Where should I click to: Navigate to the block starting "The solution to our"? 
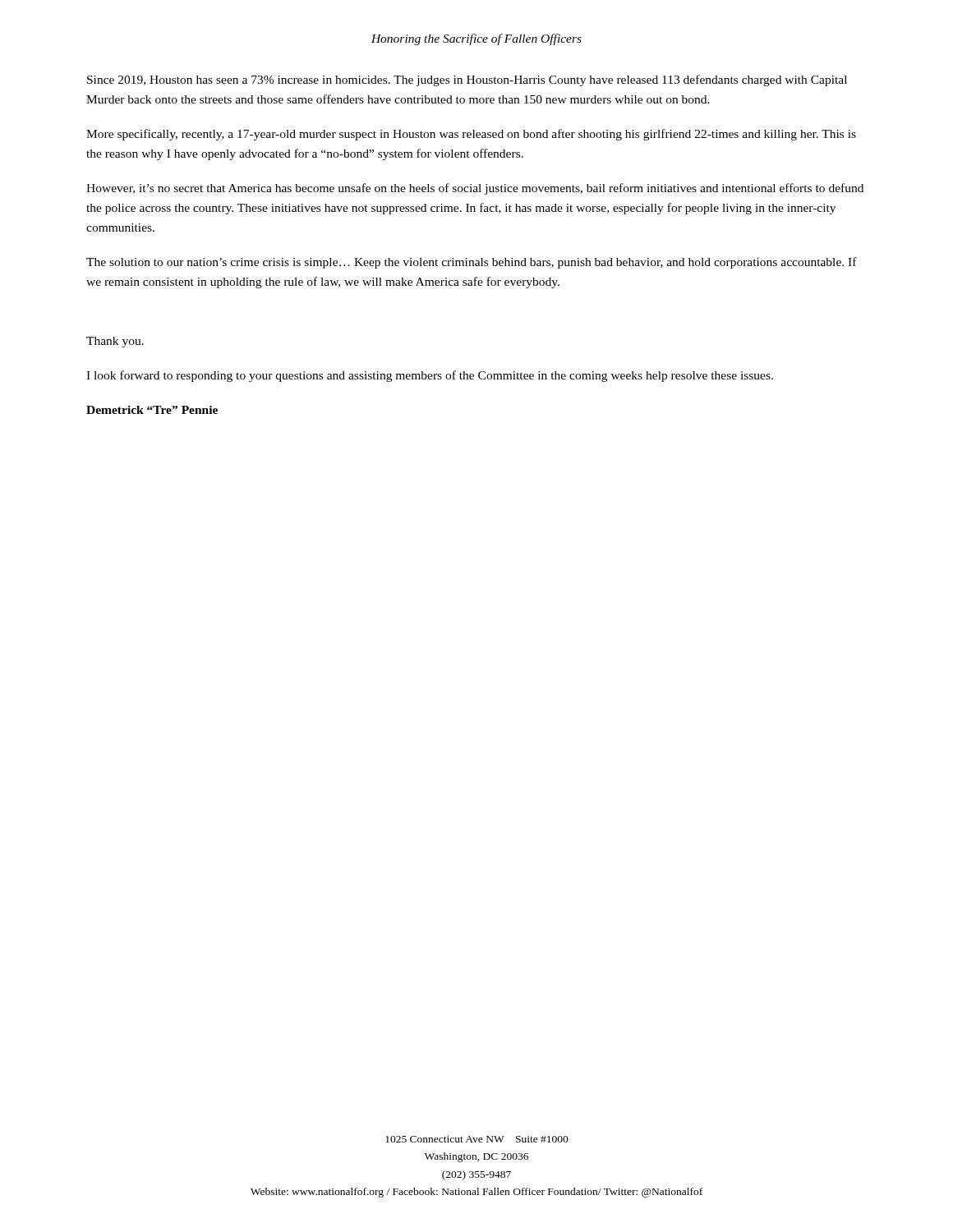[x=471, y=272]
